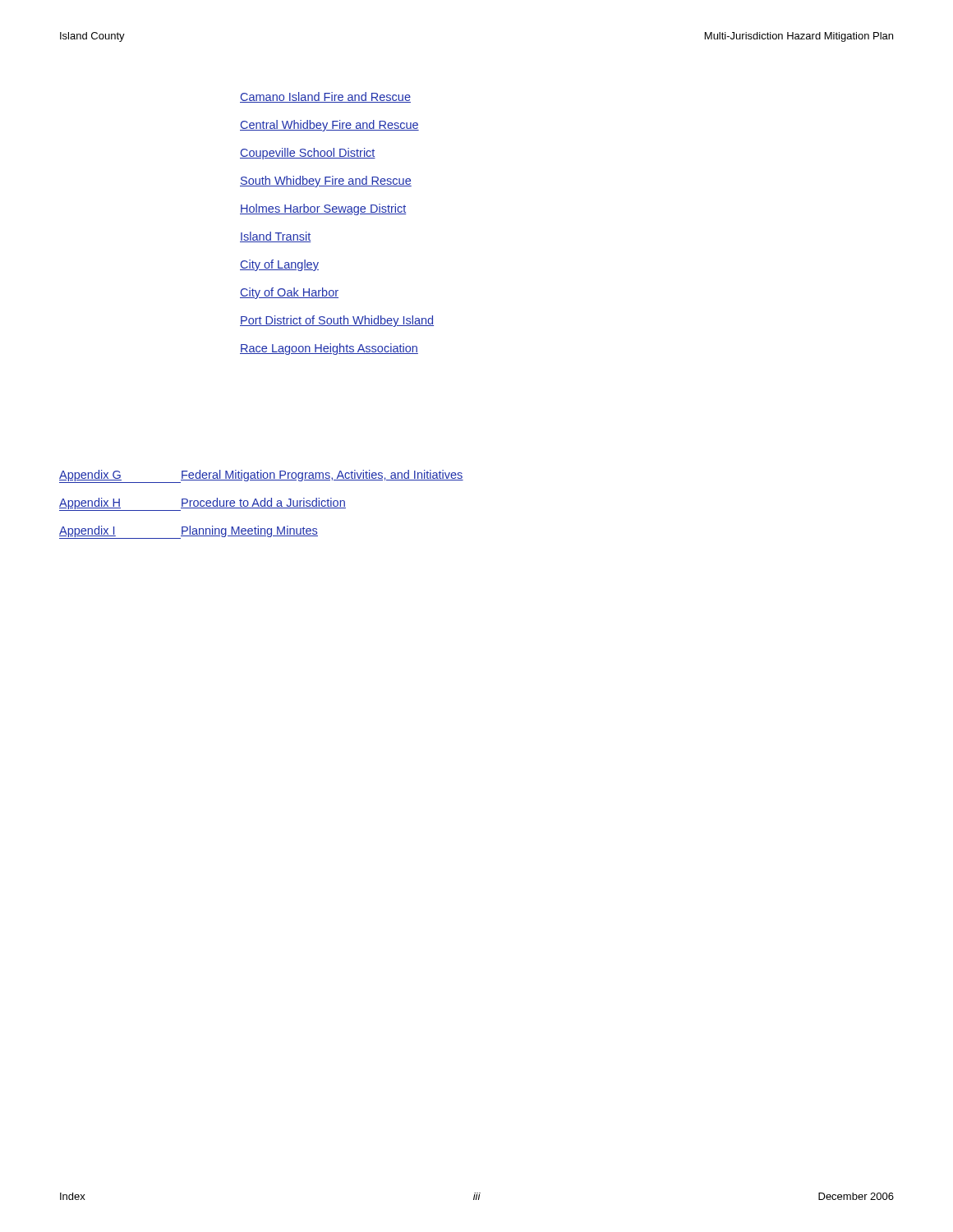Locate the block of text that opens with "South Whidbey Fire and"

tap(326, 181)
